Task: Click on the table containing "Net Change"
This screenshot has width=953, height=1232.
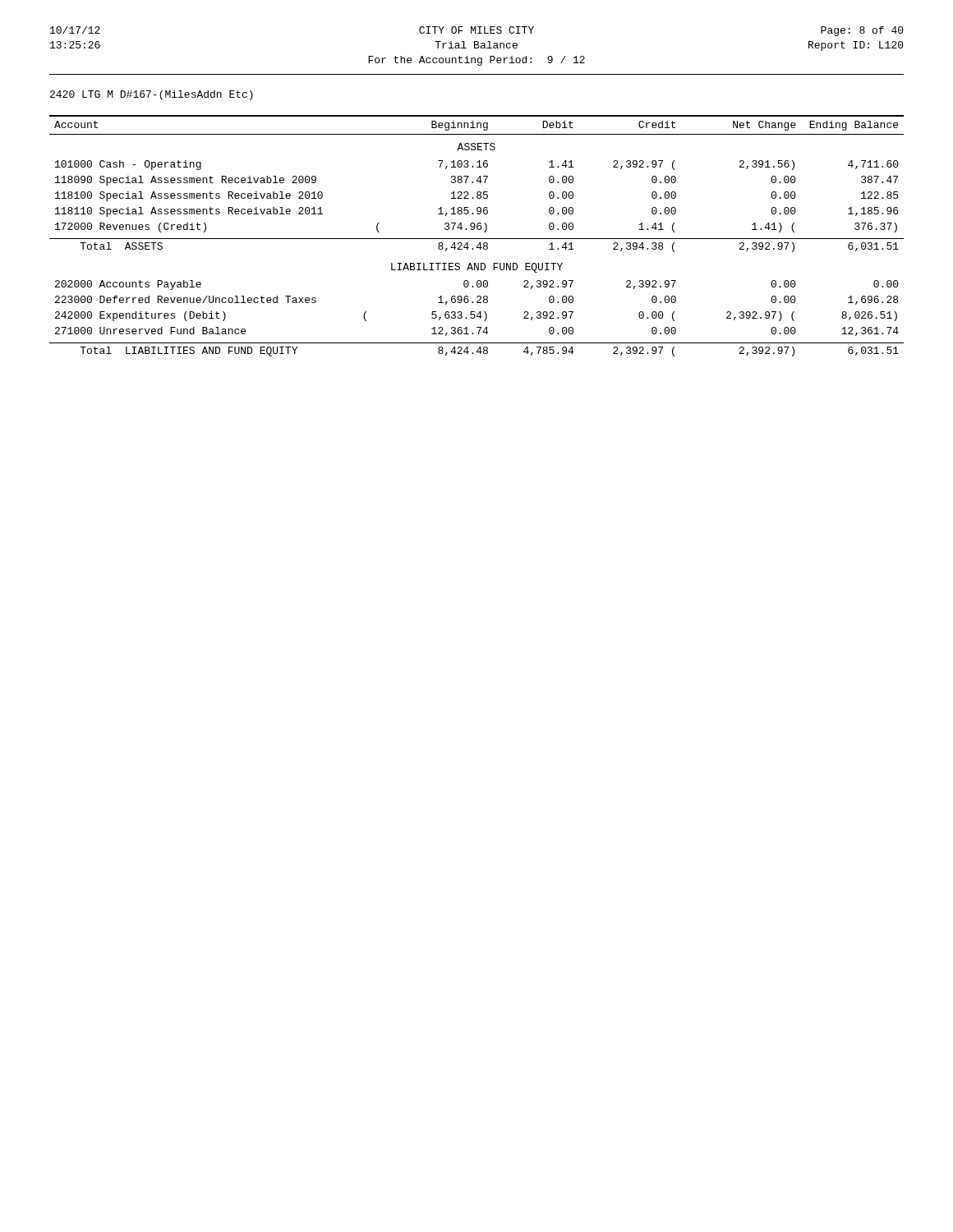Action: tap(476, 237)
